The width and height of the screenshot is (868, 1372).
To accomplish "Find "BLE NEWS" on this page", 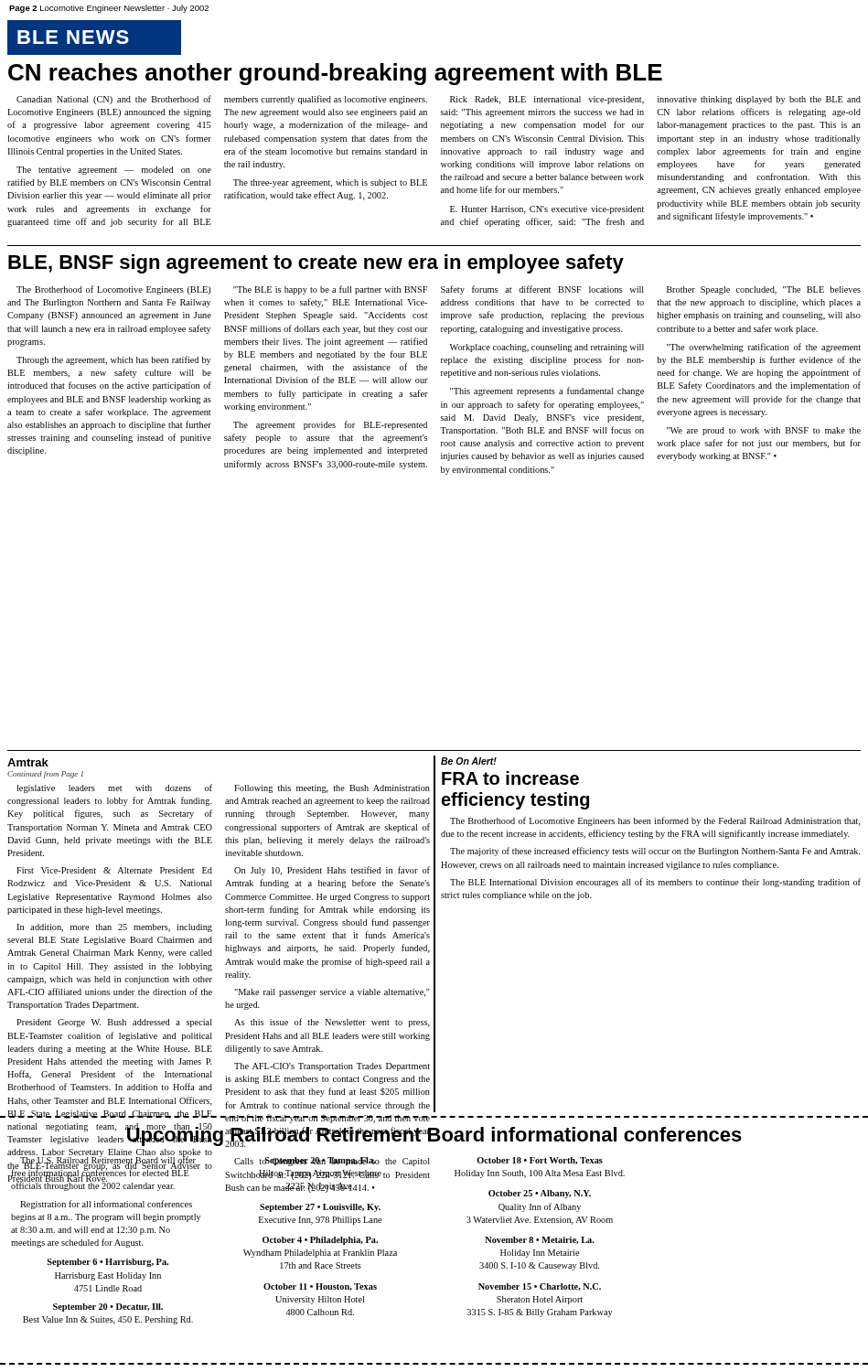I will point(73,38).
